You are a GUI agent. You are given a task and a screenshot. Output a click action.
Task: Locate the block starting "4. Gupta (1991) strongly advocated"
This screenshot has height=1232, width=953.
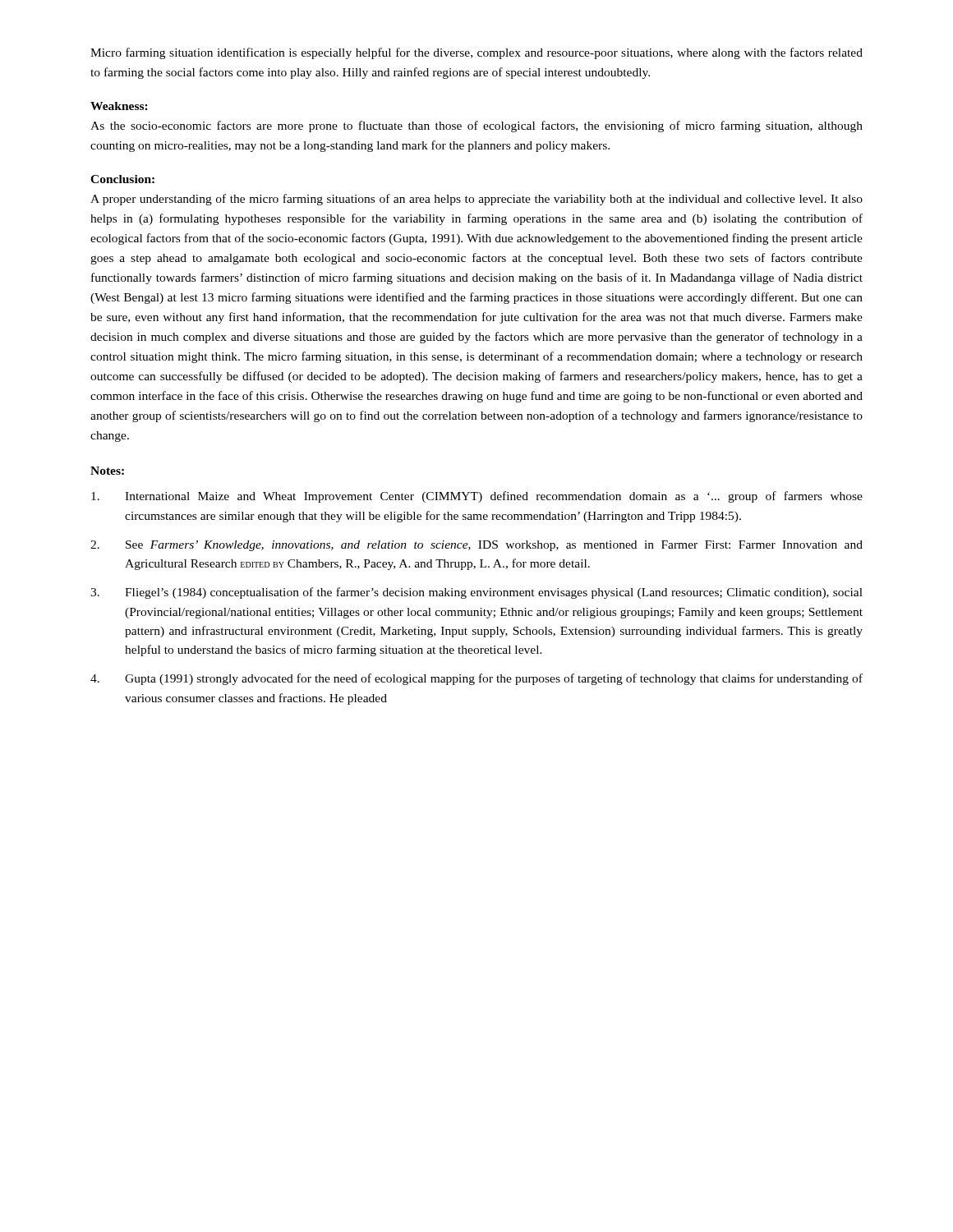pos(476,688)
